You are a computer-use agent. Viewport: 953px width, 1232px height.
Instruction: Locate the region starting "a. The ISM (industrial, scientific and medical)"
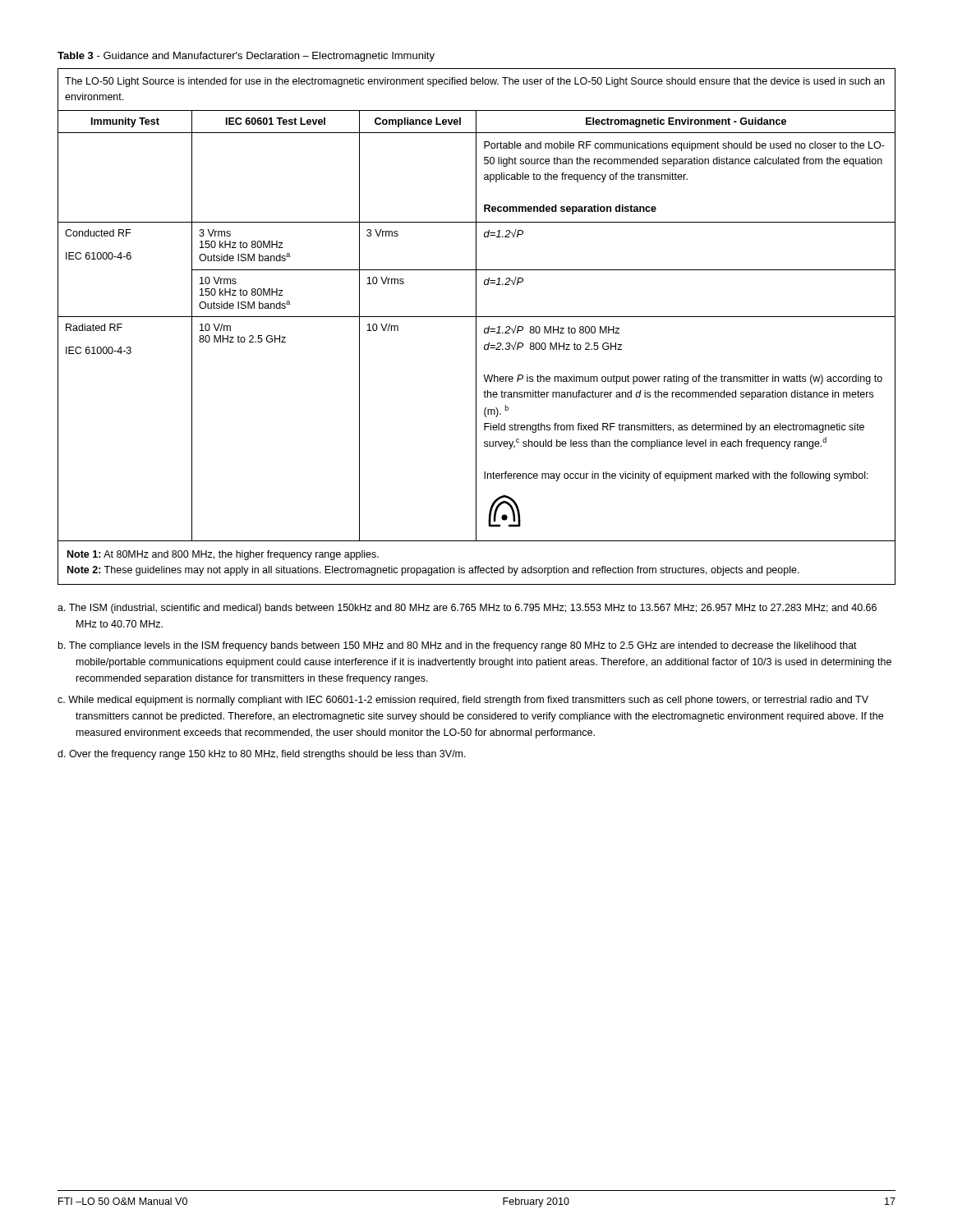(467, 609)
